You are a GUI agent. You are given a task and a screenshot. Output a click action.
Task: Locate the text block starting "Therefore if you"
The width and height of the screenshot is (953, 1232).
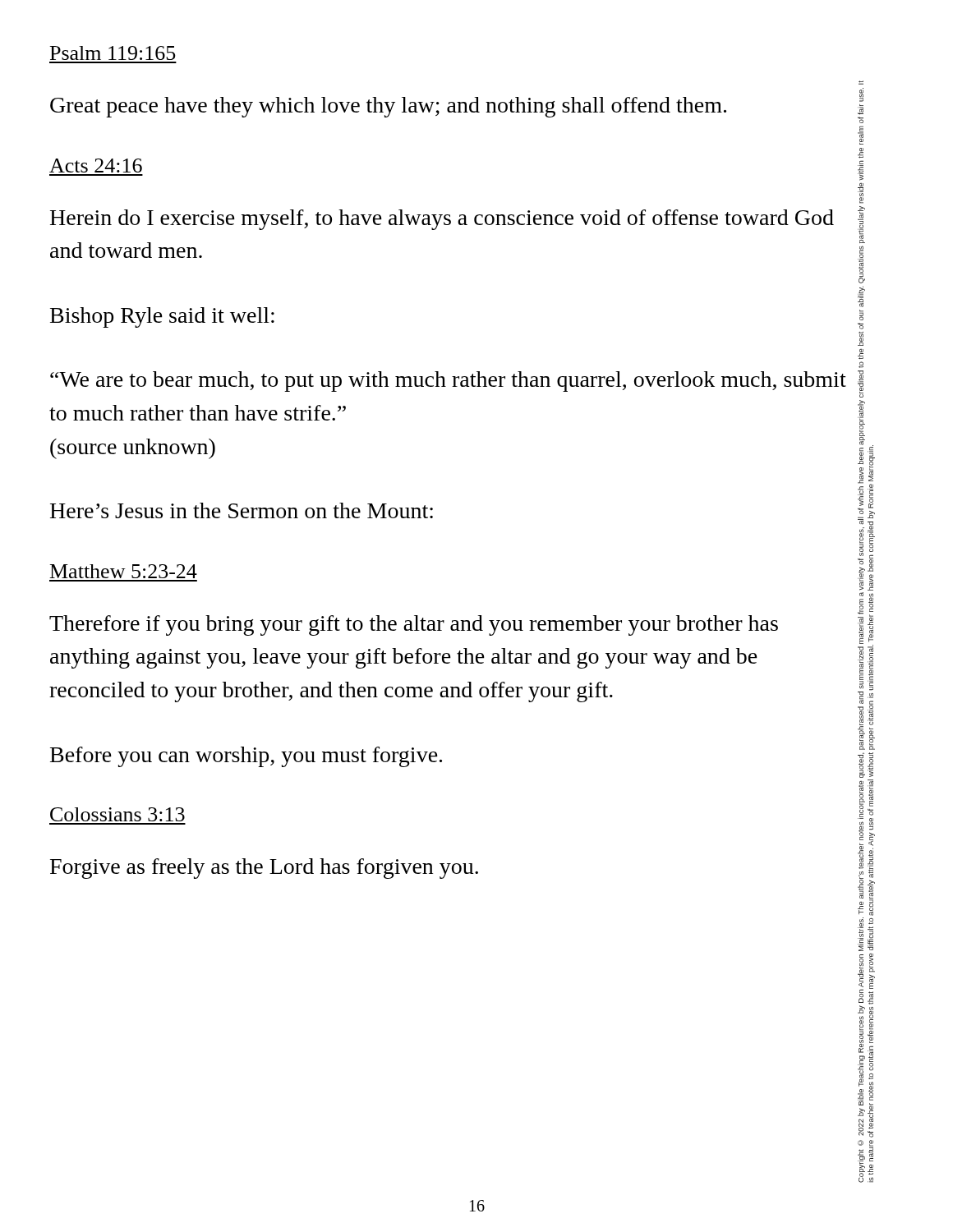pos(414,656)
